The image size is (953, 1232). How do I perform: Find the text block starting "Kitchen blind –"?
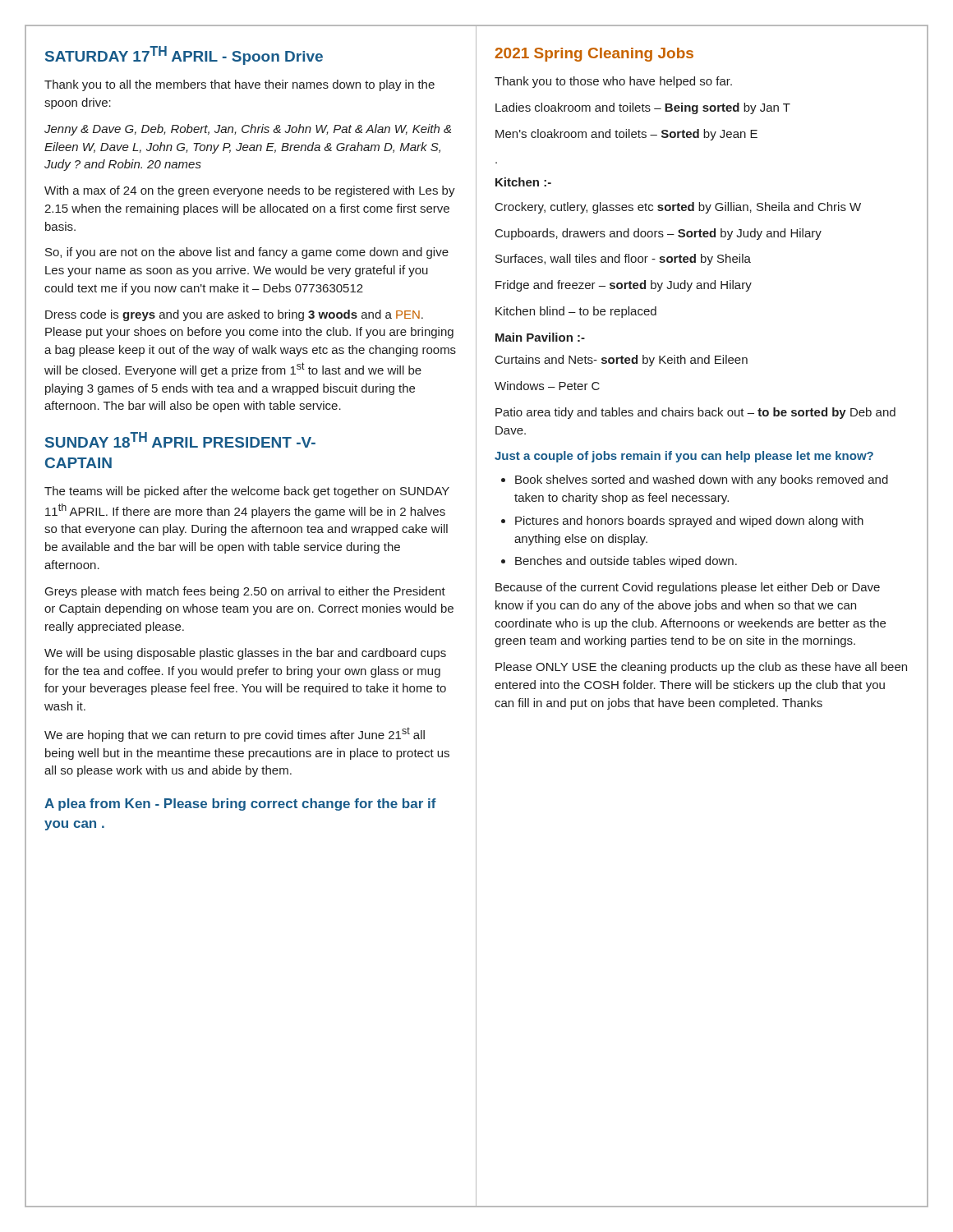pyautogui.click(x=576, y=312)
